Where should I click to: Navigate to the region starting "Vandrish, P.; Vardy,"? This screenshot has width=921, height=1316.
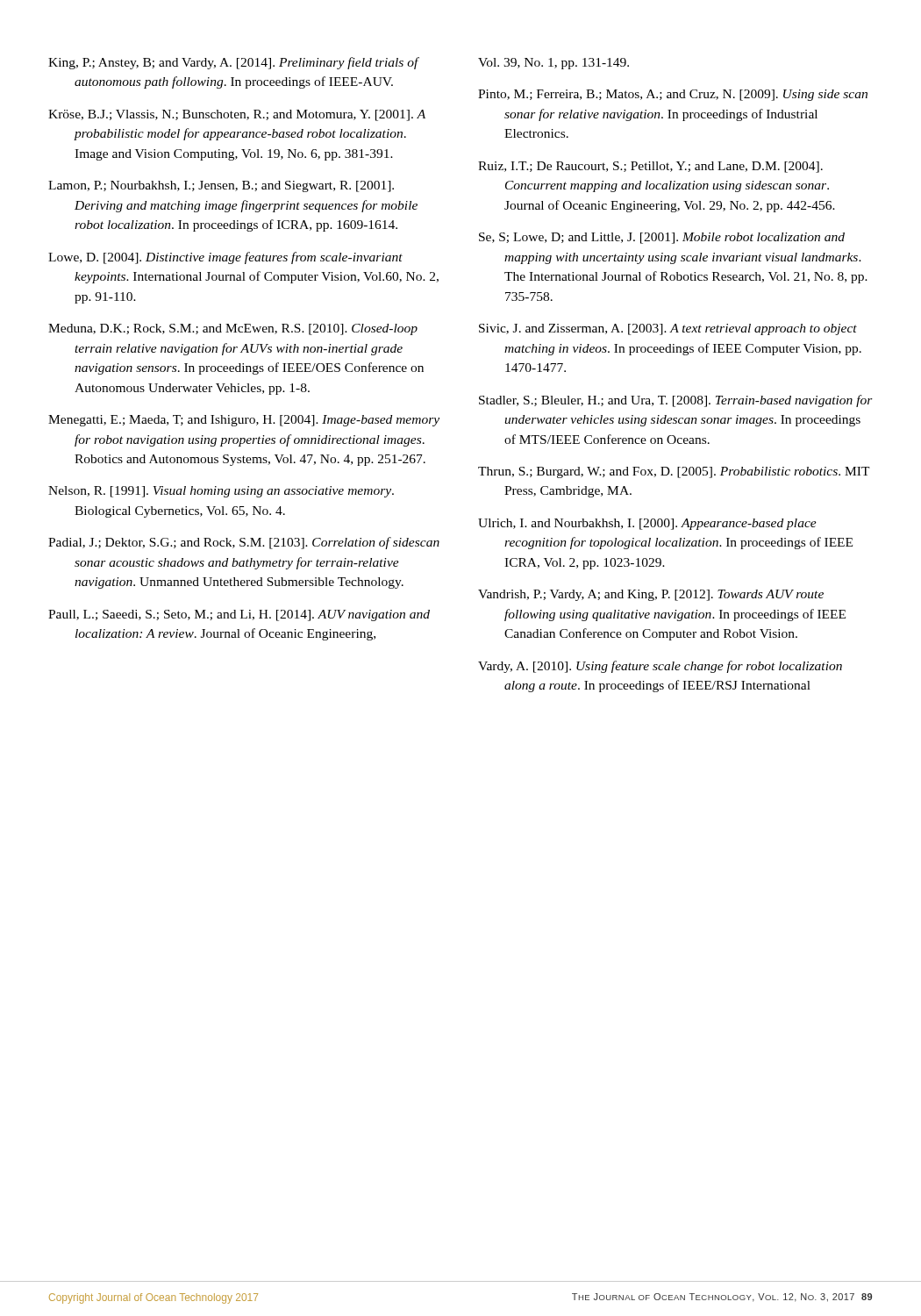(x=662, y=613)
